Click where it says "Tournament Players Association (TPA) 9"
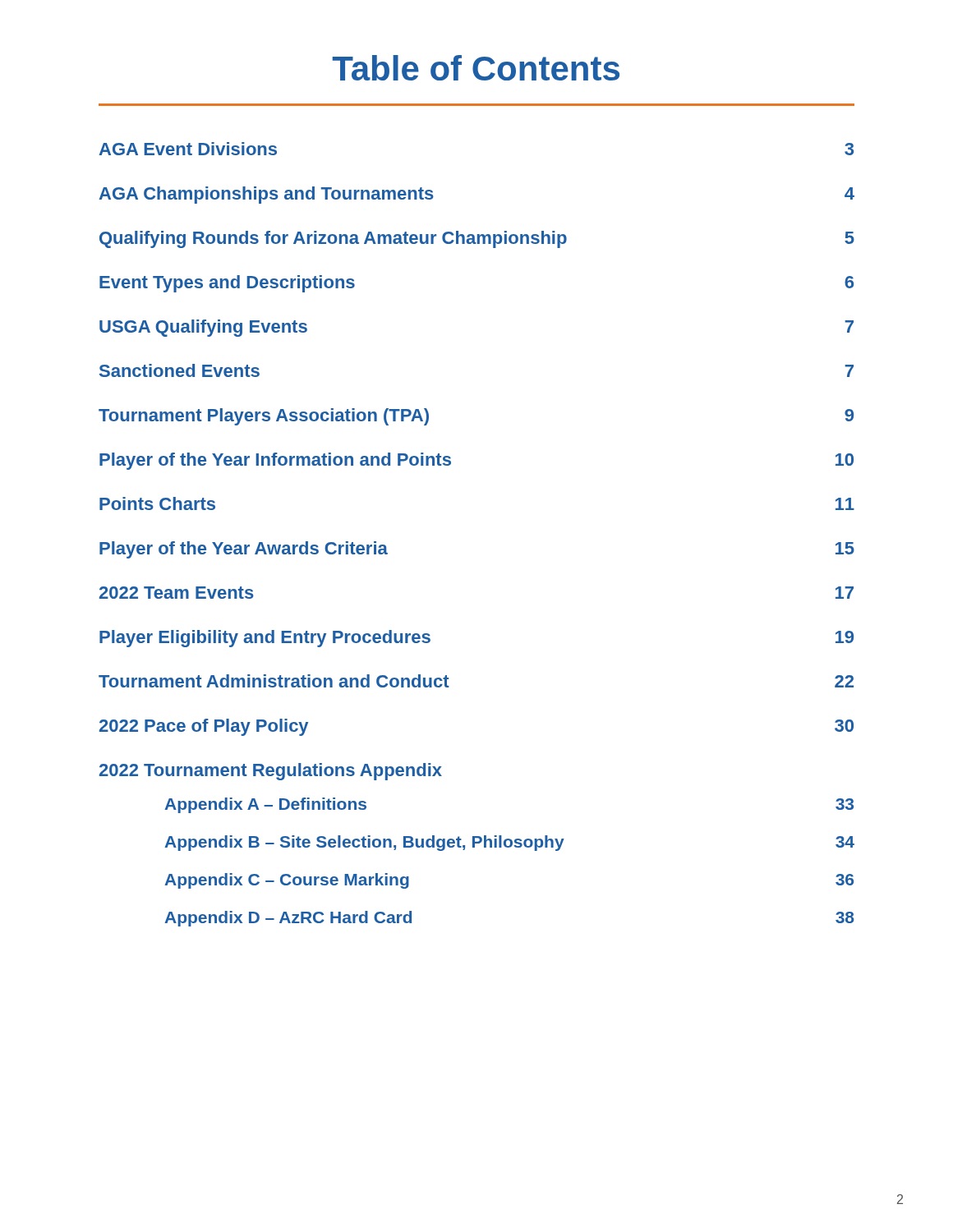This screenshot has width=953, height=1232. [x=266, y=417]
